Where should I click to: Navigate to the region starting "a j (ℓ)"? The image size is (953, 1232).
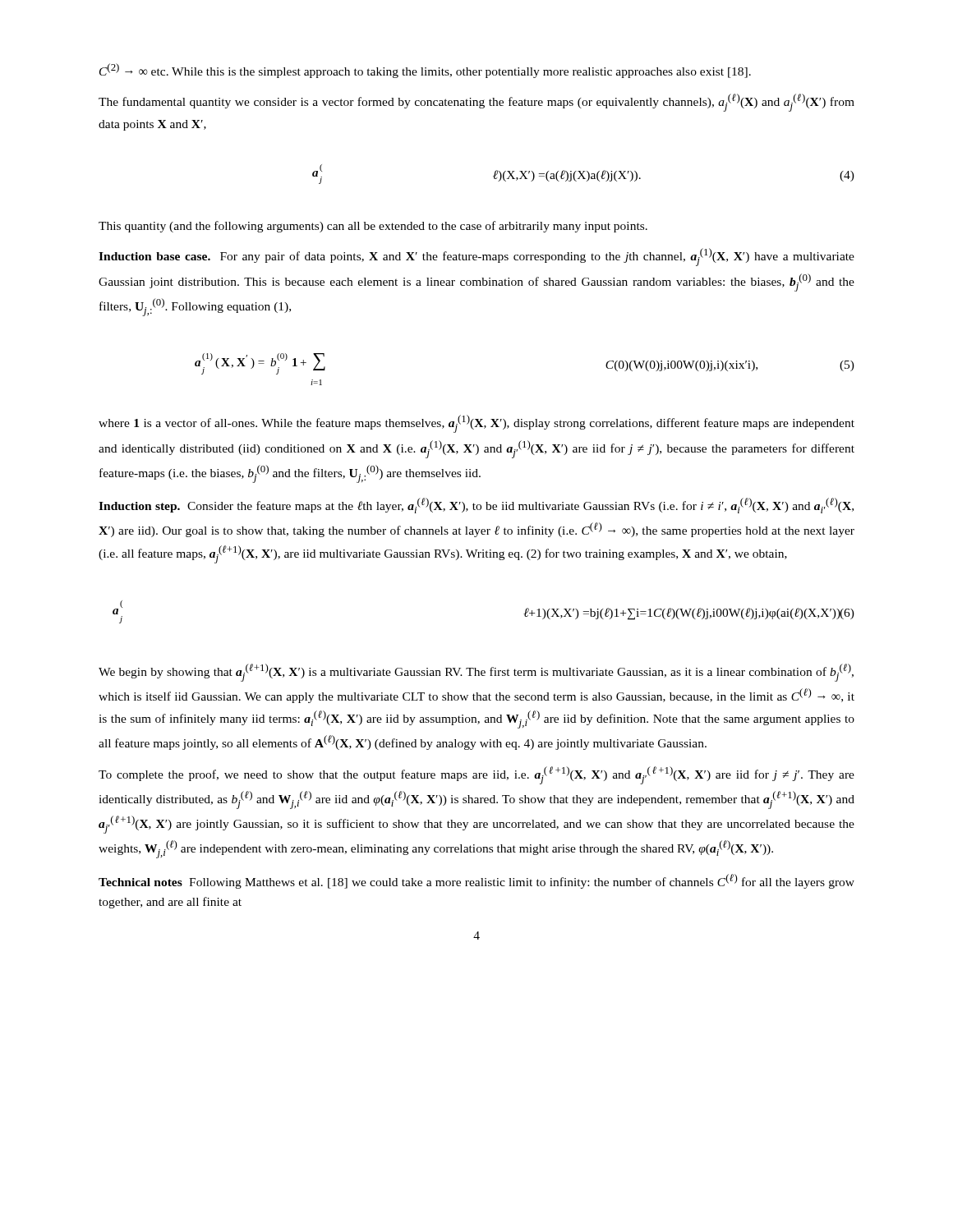click(583, 175)
